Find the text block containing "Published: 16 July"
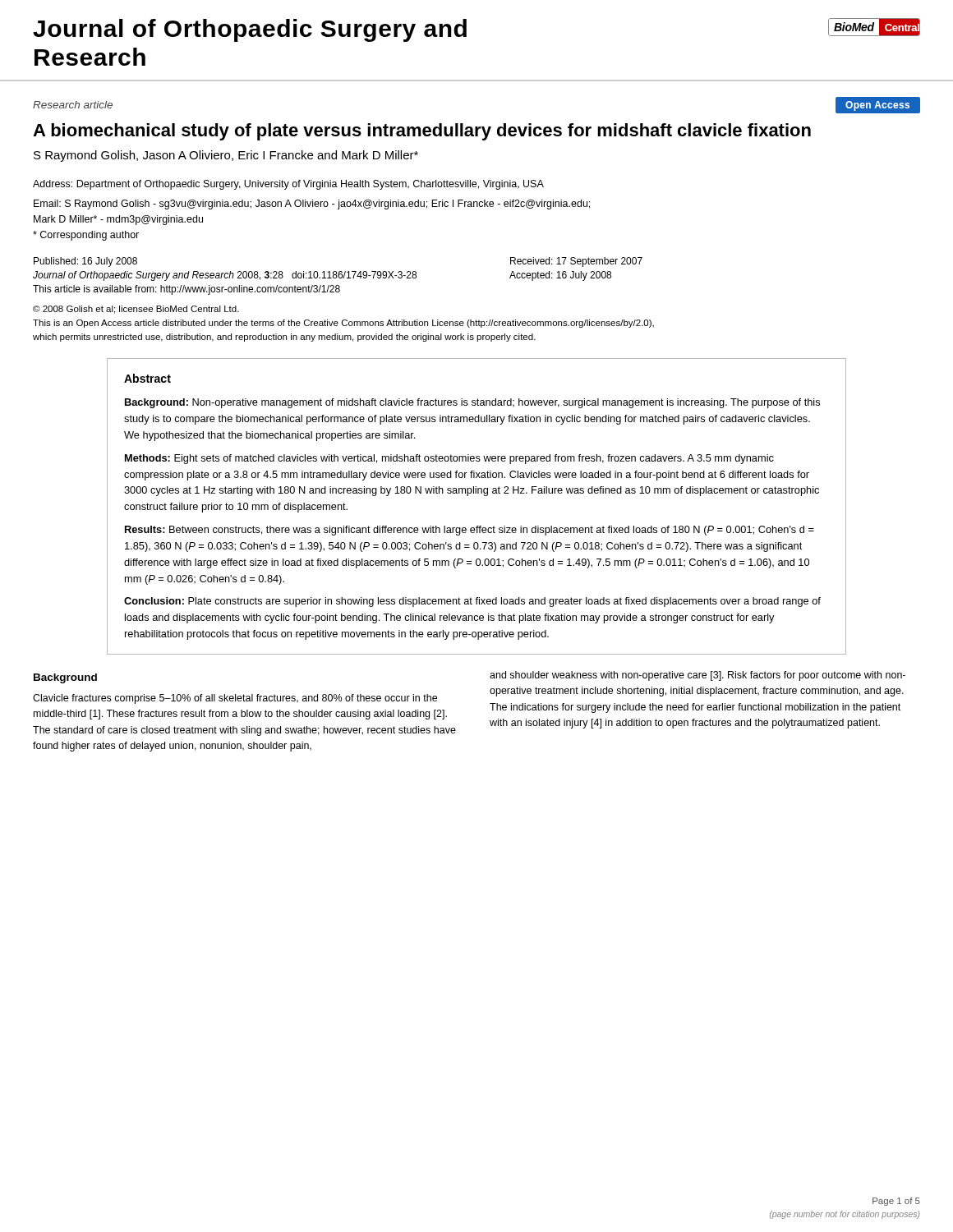The width and height of the screenshot is (953, 1232). [85, 261]
